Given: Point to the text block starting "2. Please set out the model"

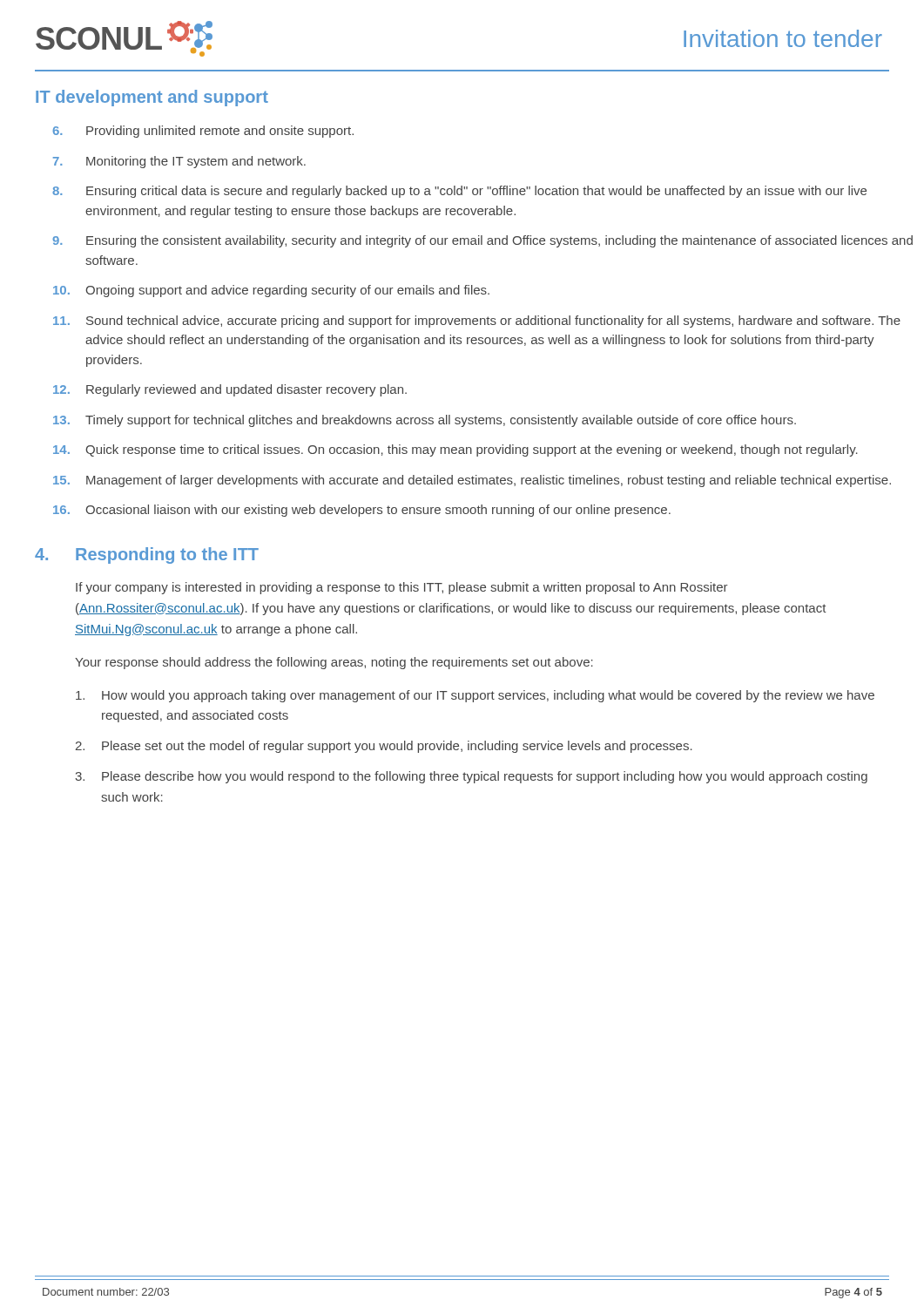Looking at the screenshot, I should (x=384, y=746).
